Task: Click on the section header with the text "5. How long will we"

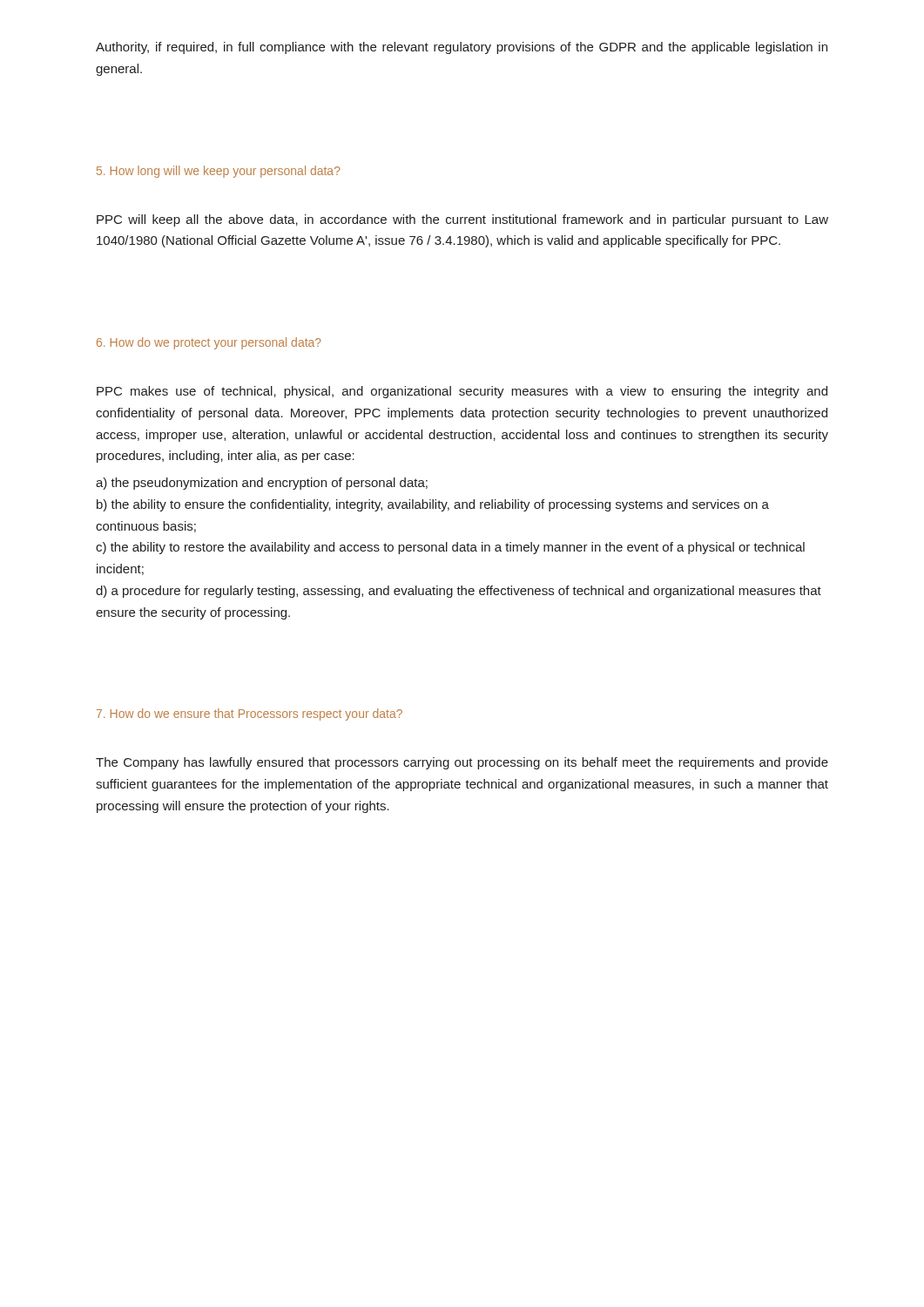Action: pyautogui.click(x=218, y=170)
